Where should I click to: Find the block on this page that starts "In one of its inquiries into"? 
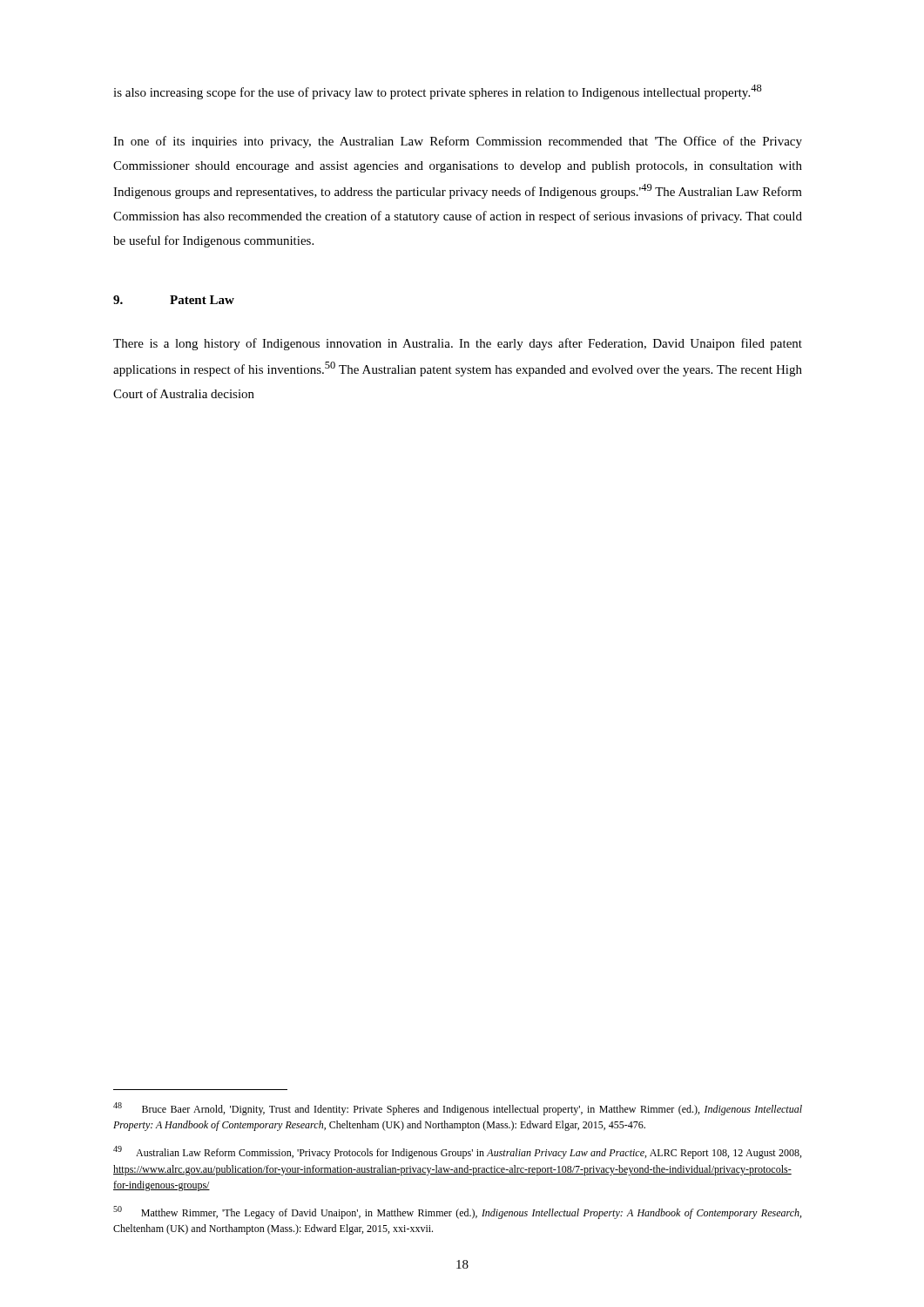[x=458, y=191]
